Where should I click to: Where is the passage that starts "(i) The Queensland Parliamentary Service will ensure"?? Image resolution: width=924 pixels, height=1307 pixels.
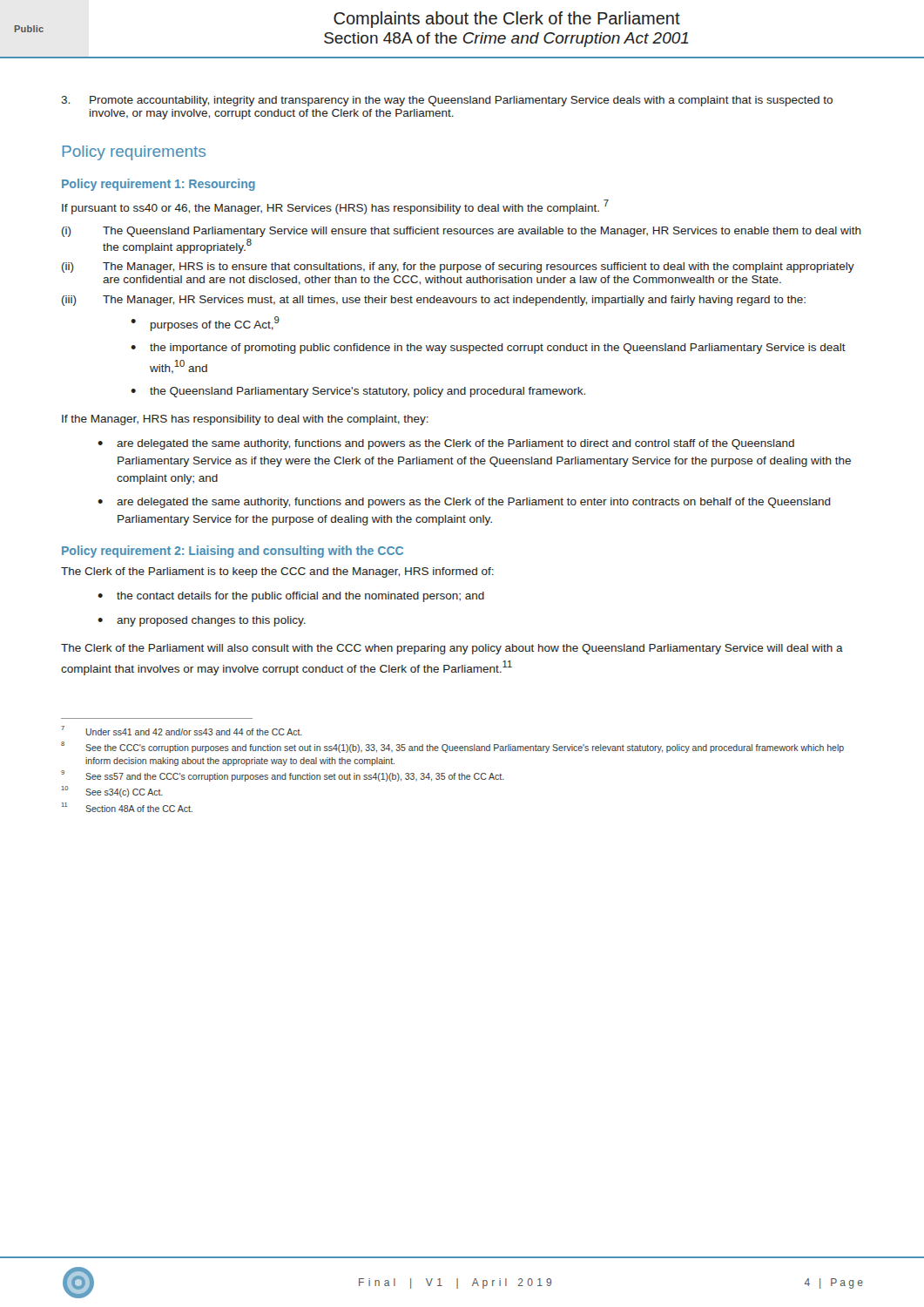coord(462,238)
